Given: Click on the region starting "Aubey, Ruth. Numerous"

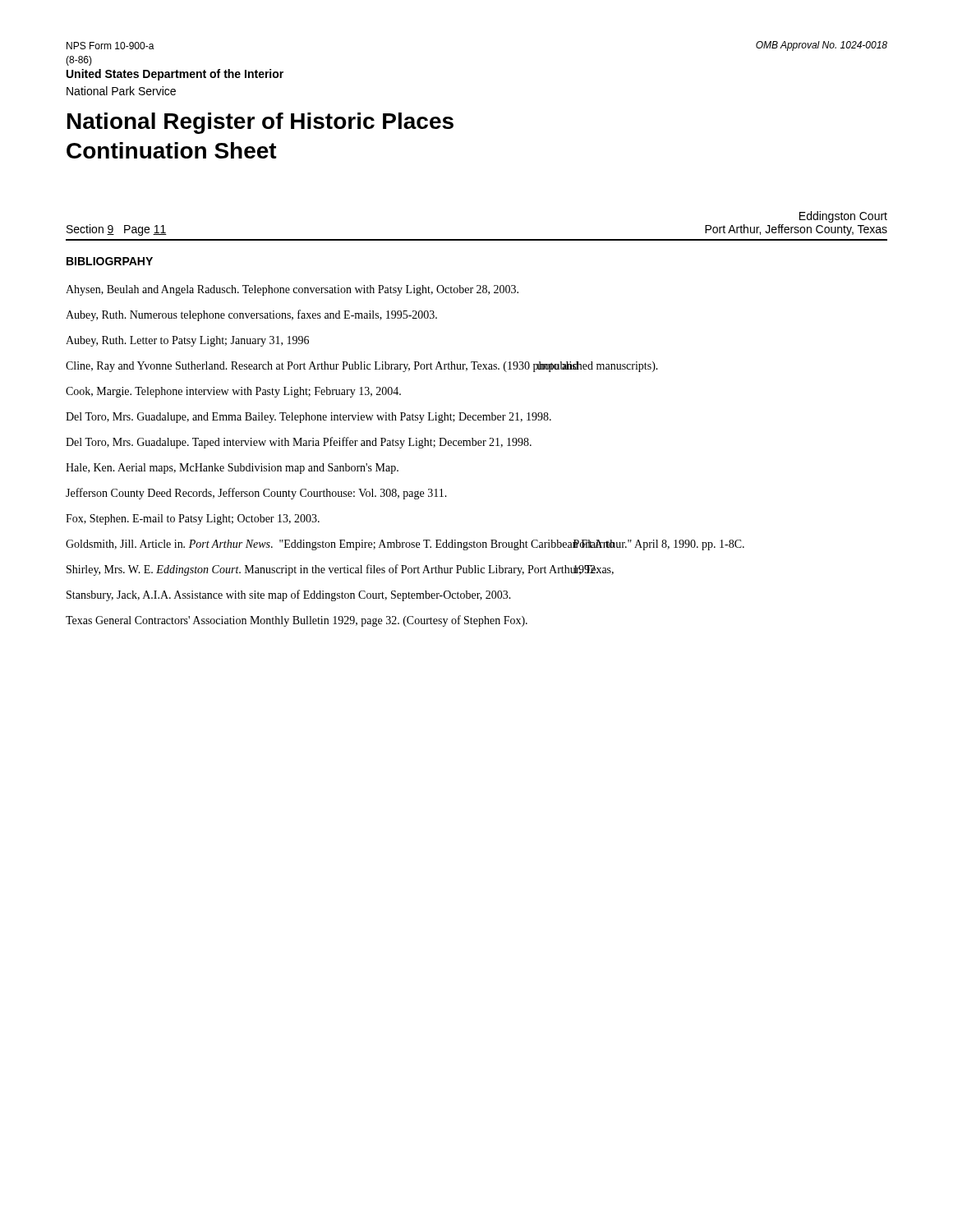Looking at the screenshot, I should [x=252, y=315].
